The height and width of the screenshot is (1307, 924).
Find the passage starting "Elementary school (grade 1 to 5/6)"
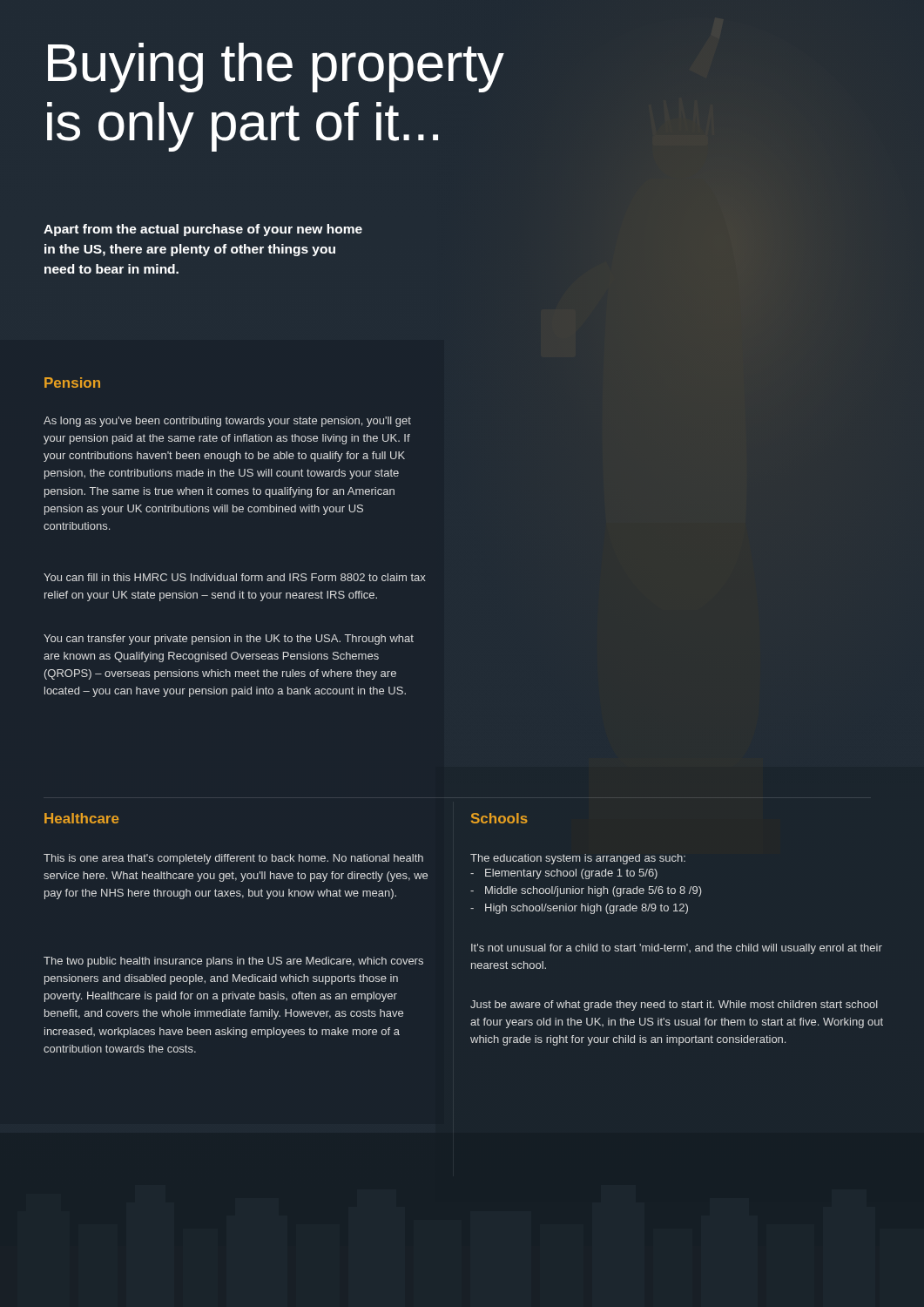tap(564, 874)
